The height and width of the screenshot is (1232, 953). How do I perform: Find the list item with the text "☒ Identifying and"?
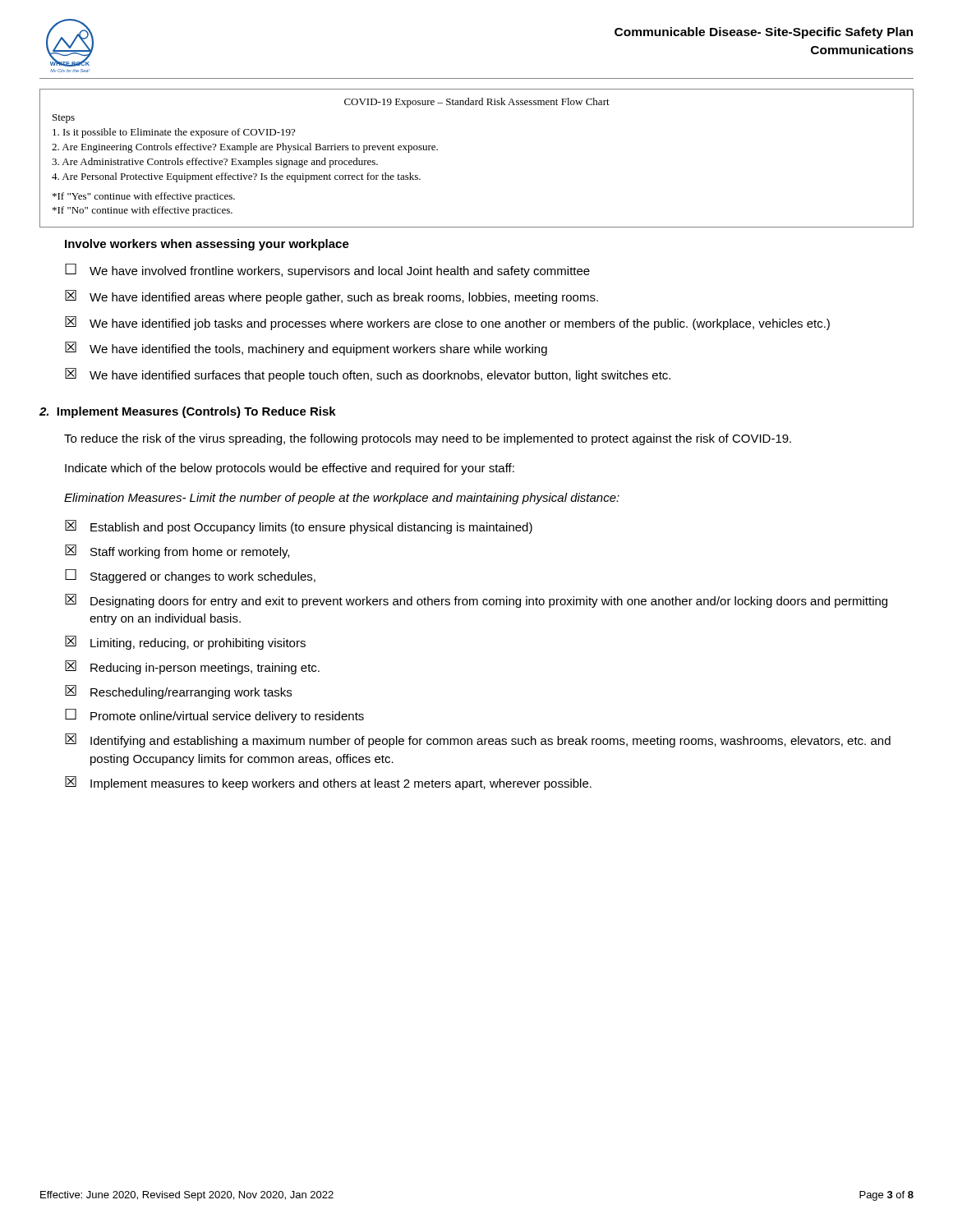coord(489,750)
